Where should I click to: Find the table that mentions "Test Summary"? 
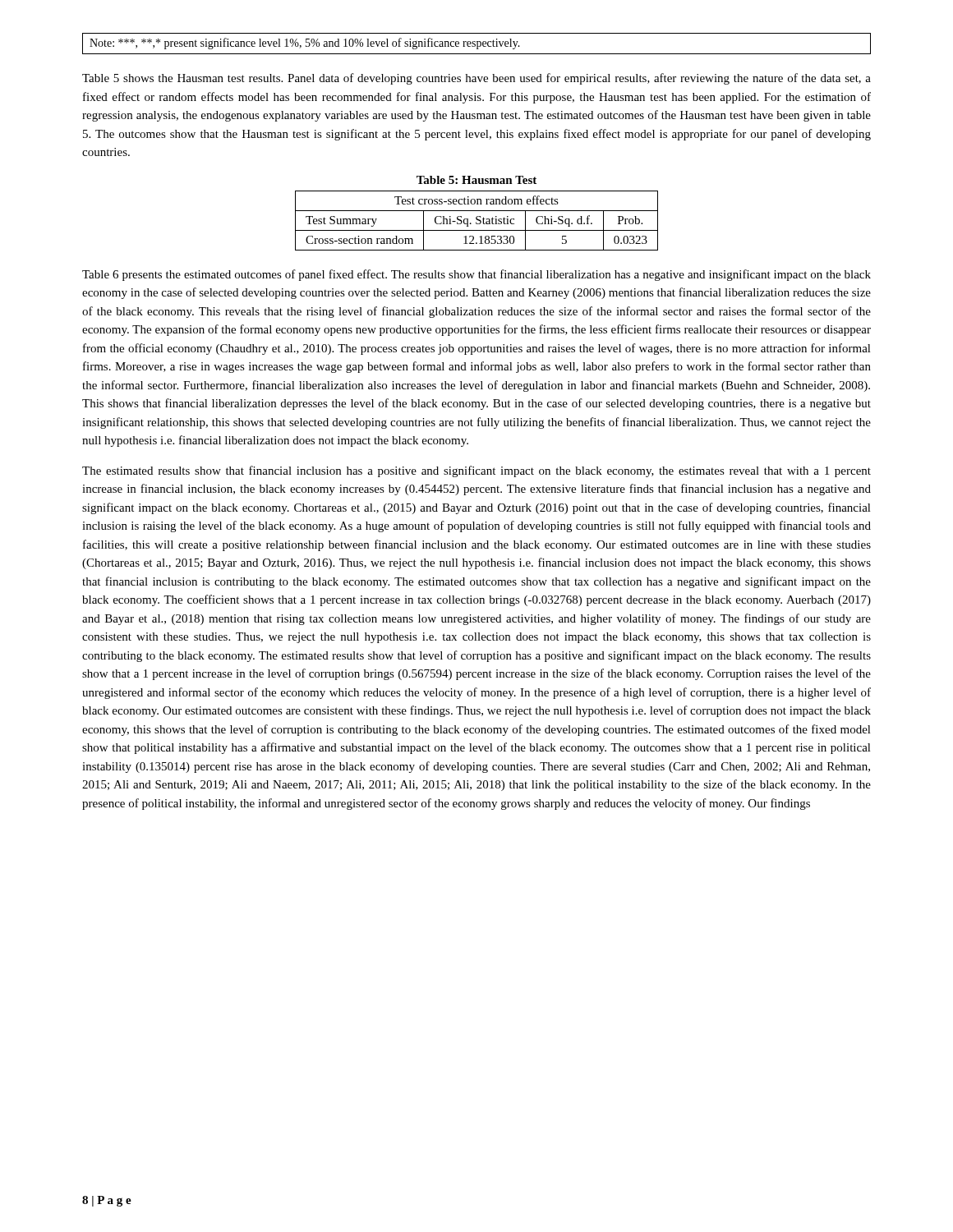[x=476, y=220]
